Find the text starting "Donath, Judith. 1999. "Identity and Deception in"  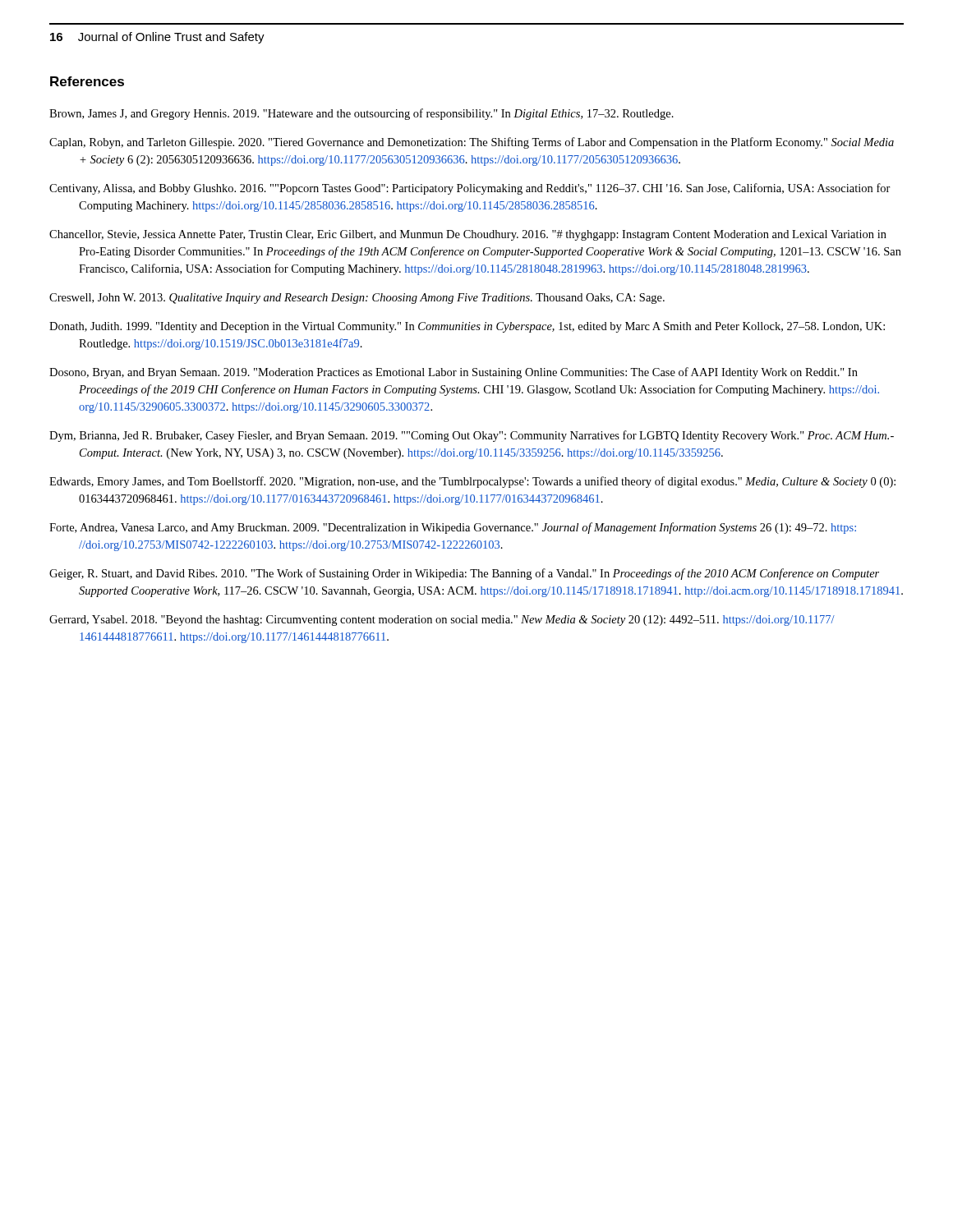tap(468, 335)
